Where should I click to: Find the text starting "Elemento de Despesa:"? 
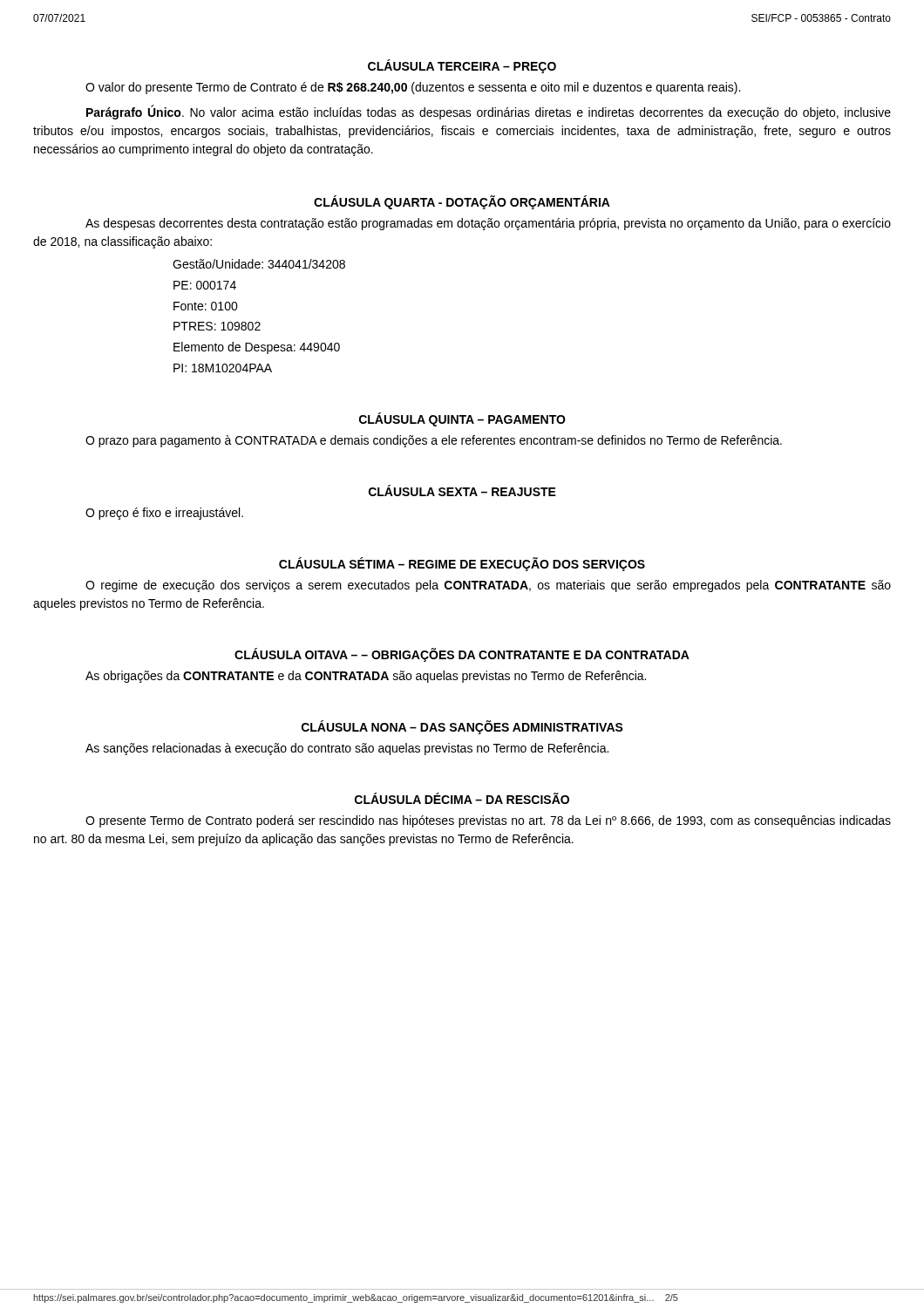tap(256, 347)
